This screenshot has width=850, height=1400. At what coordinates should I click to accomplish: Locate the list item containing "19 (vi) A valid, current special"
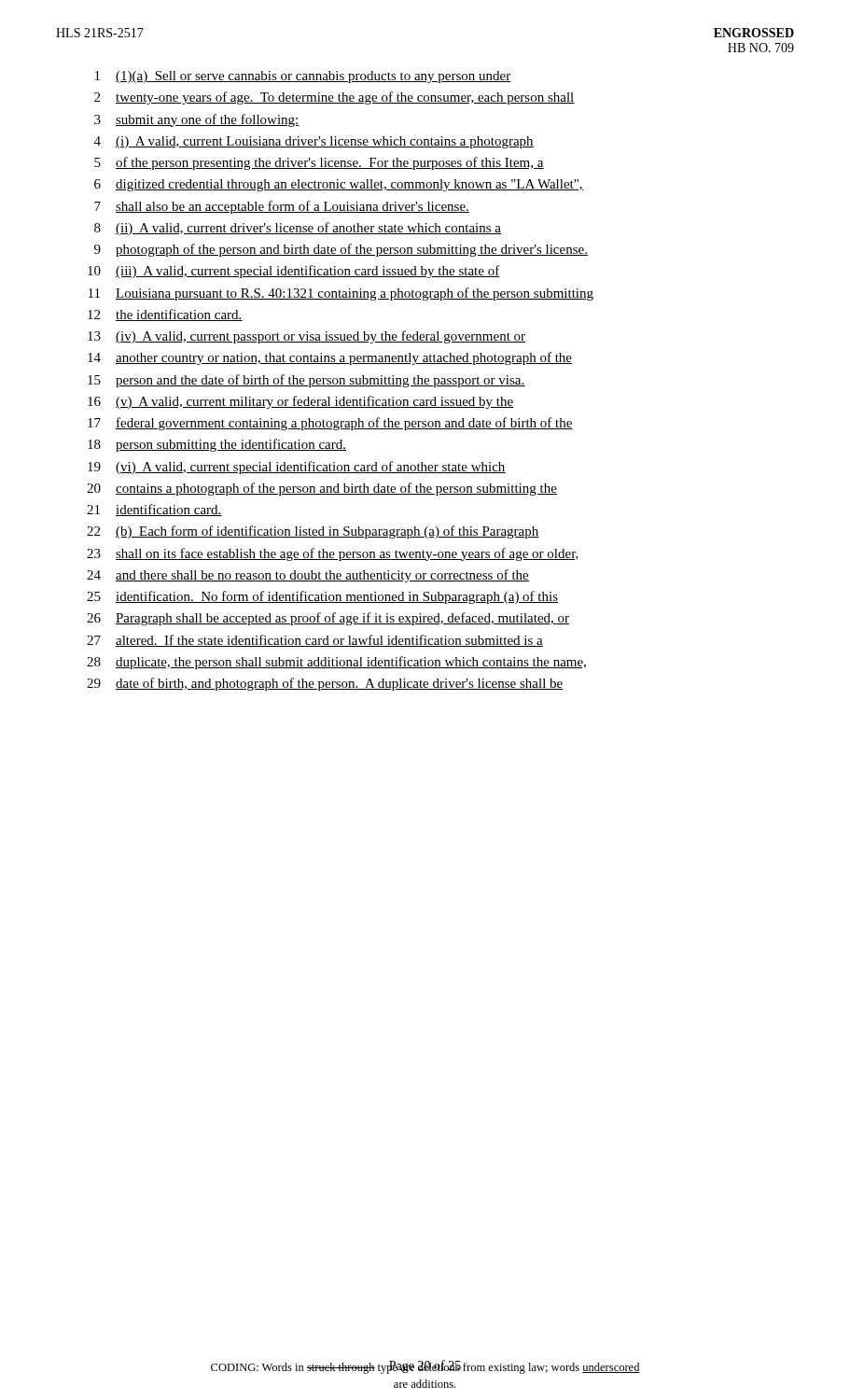point(425,467)
